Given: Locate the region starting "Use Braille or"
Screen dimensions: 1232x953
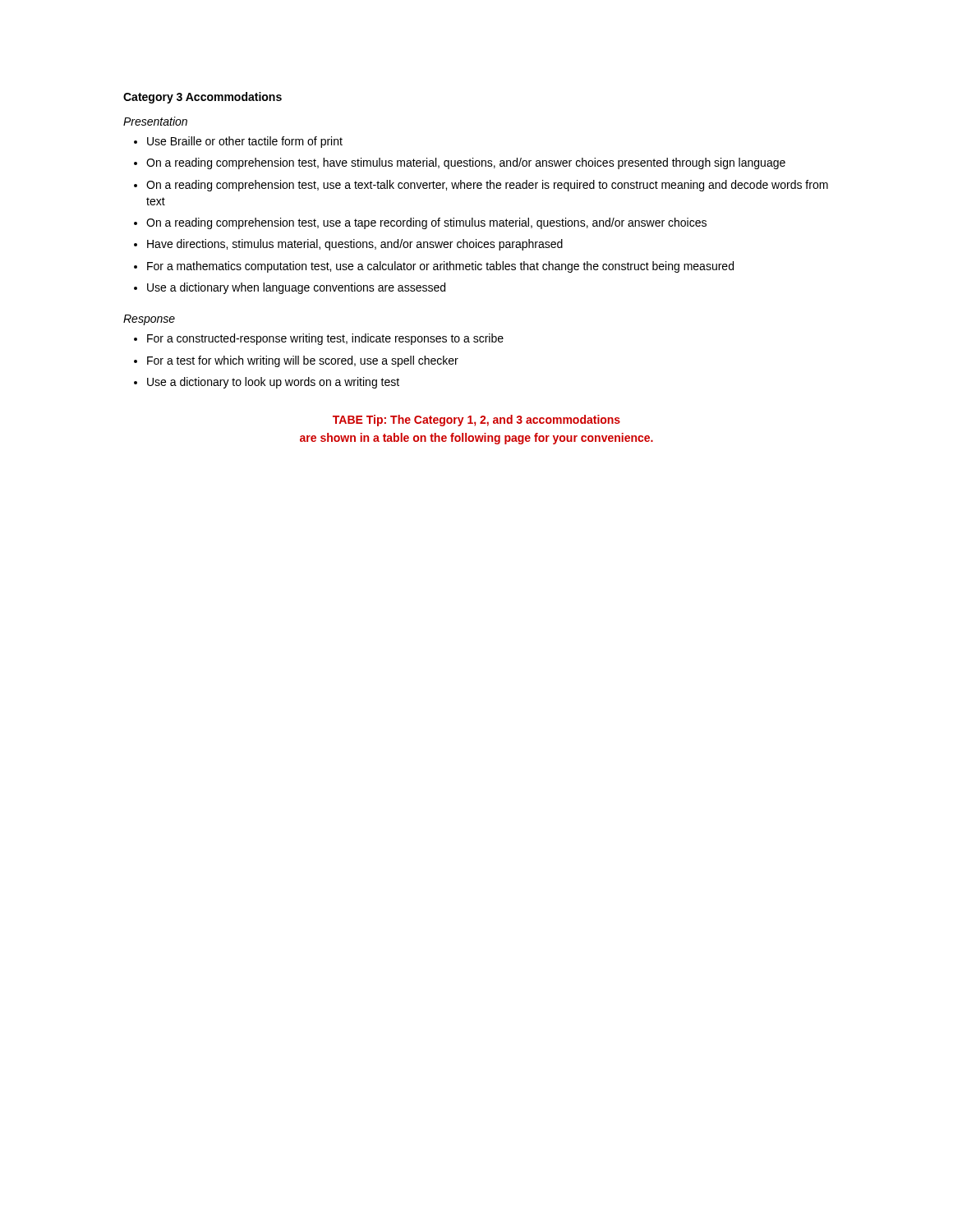Looking at the screenshot, I should pos(244,141).
